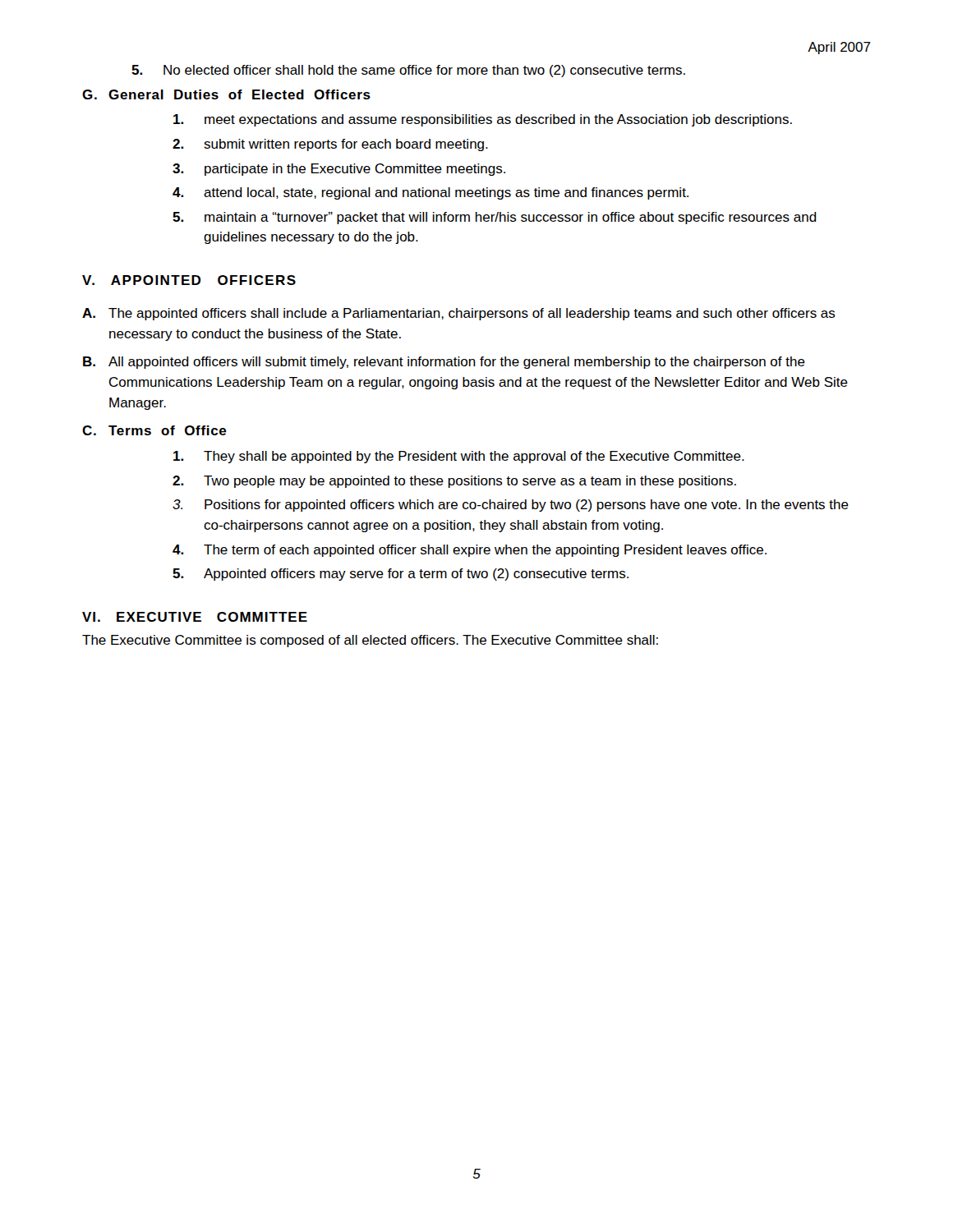Navigate to the passage starting "VI. EXECUTIVE COMMITTEE"

coord(195,617)
